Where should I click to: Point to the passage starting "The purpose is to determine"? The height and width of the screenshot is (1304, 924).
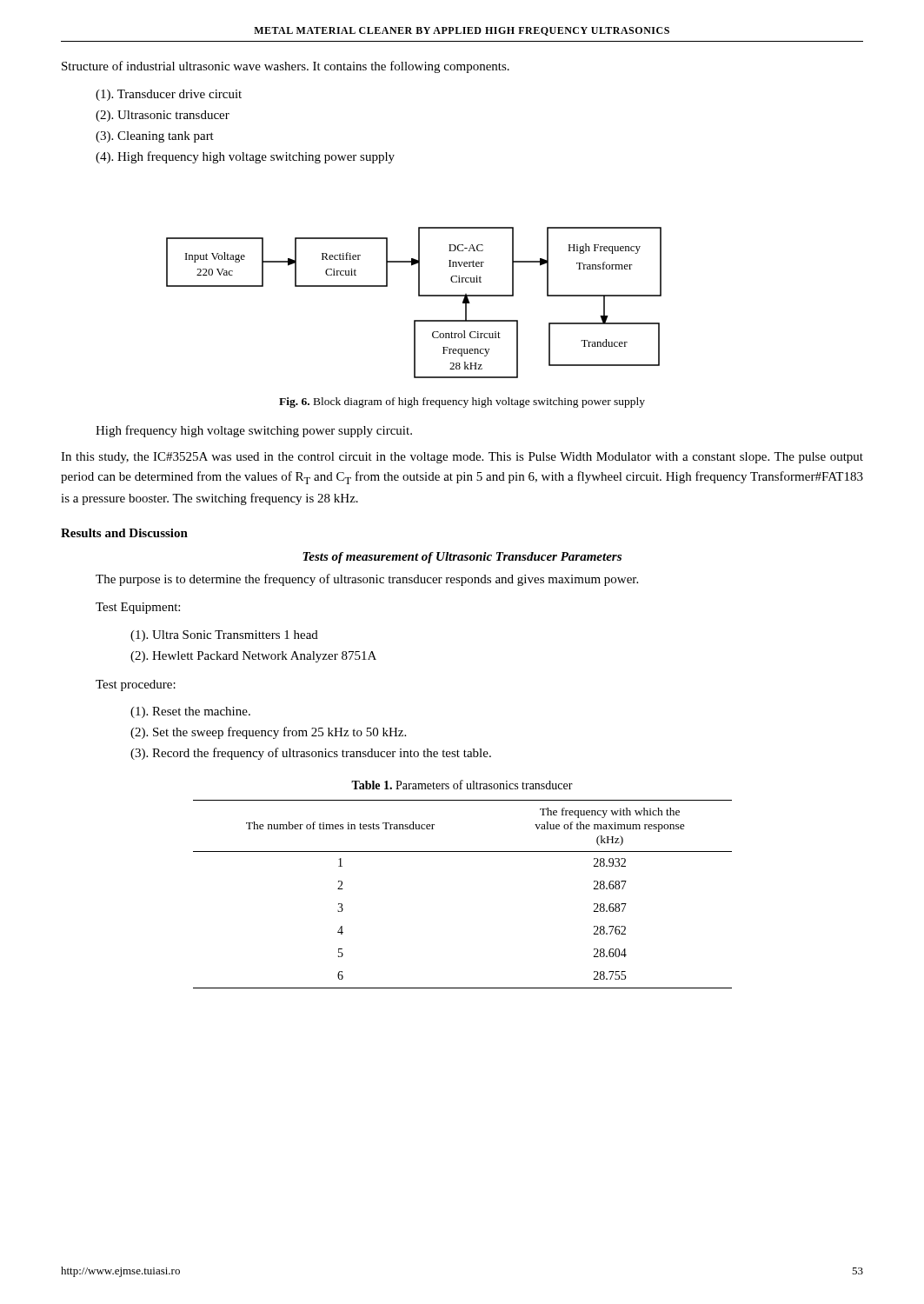pos(367,579)
